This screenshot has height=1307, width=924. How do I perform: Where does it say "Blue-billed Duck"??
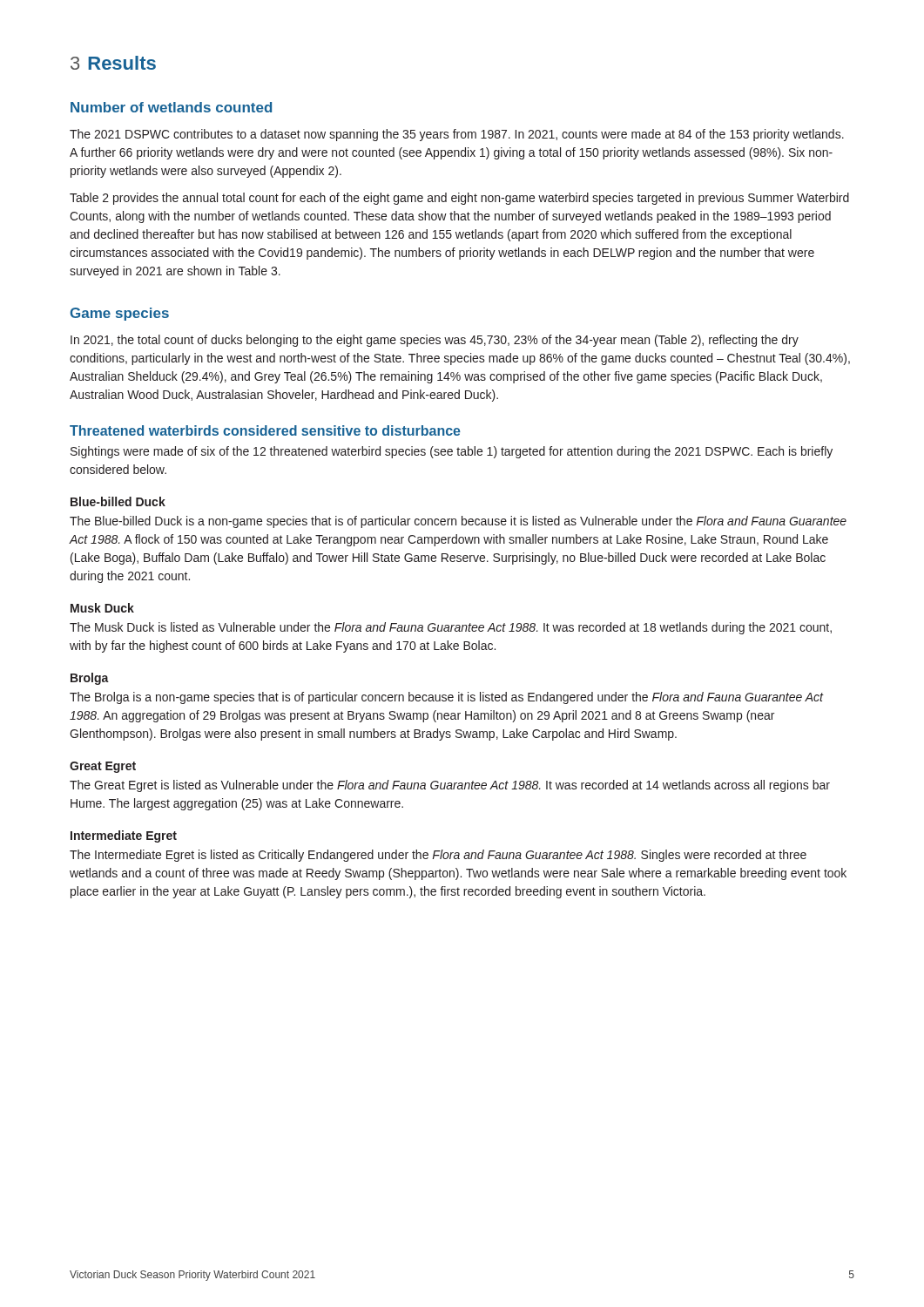[117, 502]
